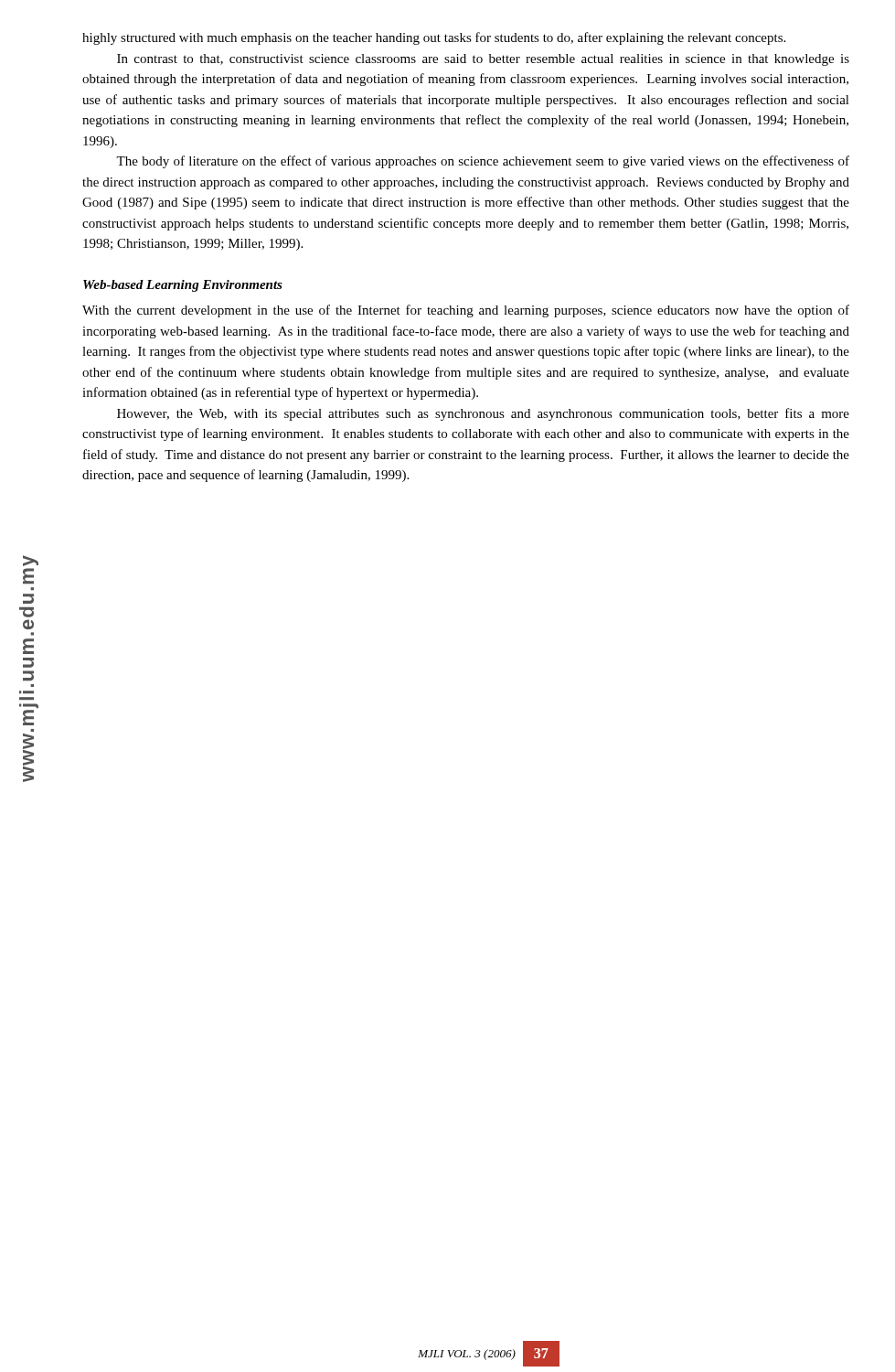Click on the element starting "highly structured with much"
Screen dimensions: 1372x895
tap(434, 38)
